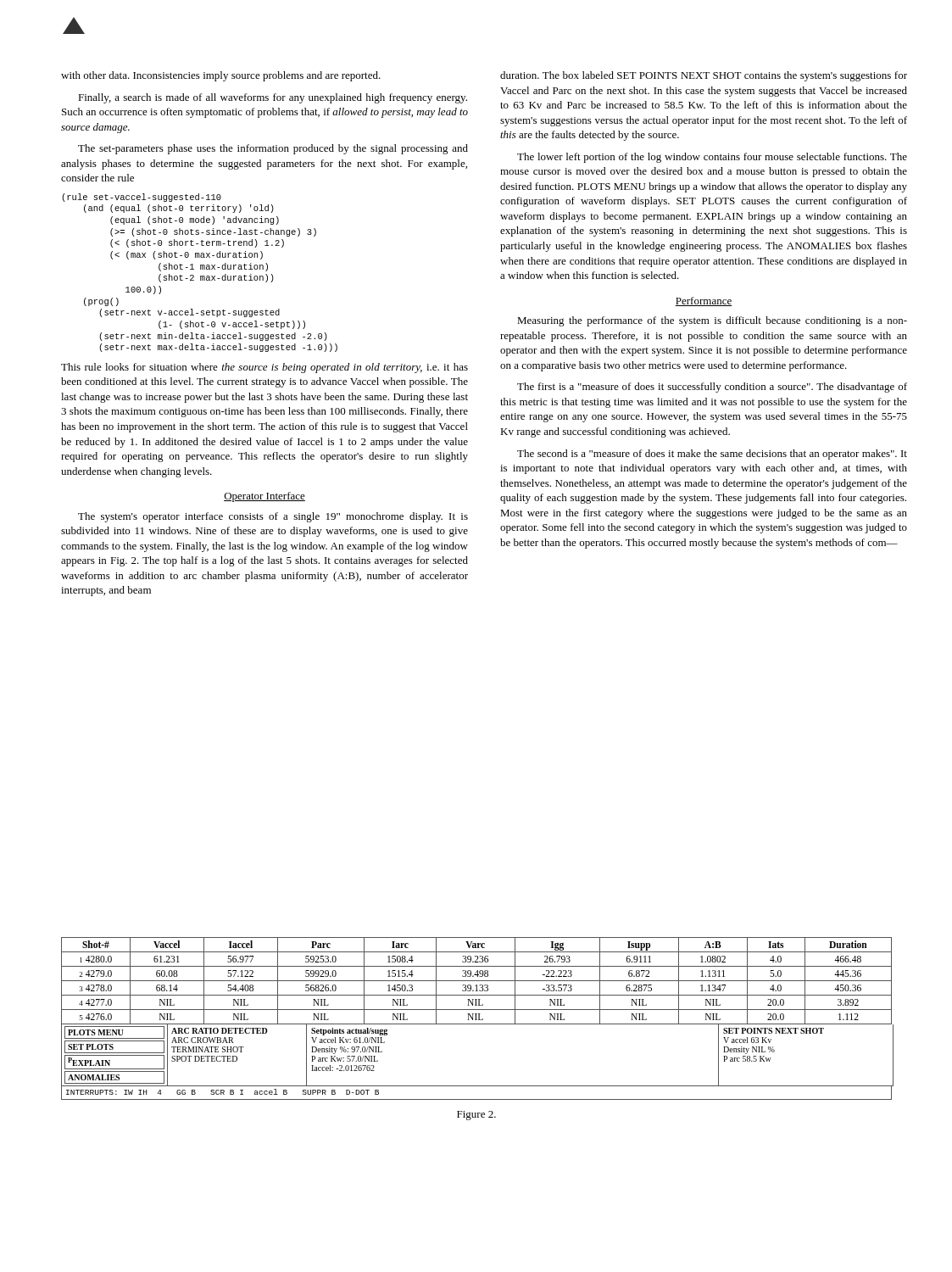Click the caption
The height and width of the screenshot is (1272, 952).
476,1114
